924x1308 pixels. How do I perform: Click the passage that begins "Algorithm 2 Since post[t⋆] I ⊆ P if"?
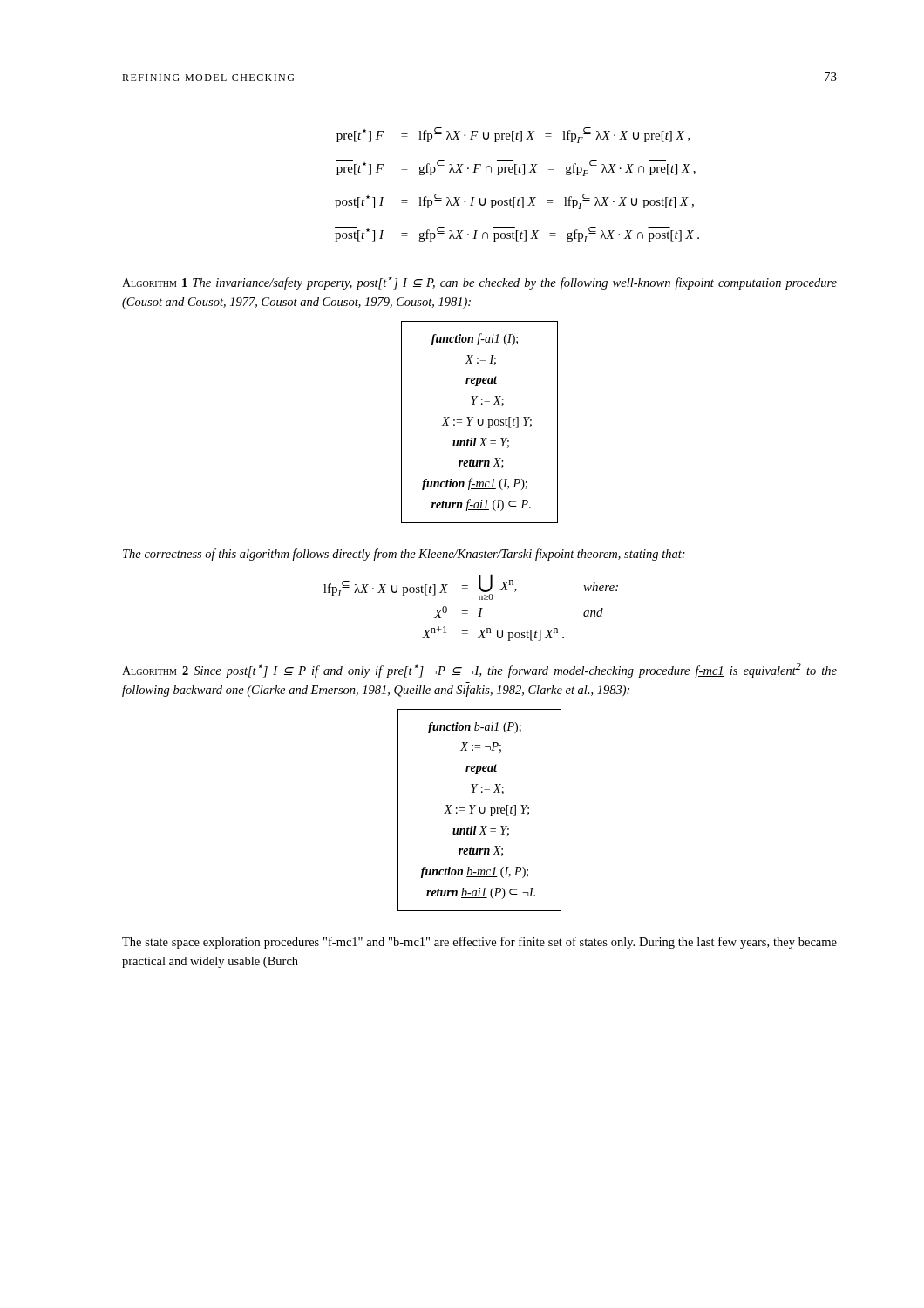479,679
